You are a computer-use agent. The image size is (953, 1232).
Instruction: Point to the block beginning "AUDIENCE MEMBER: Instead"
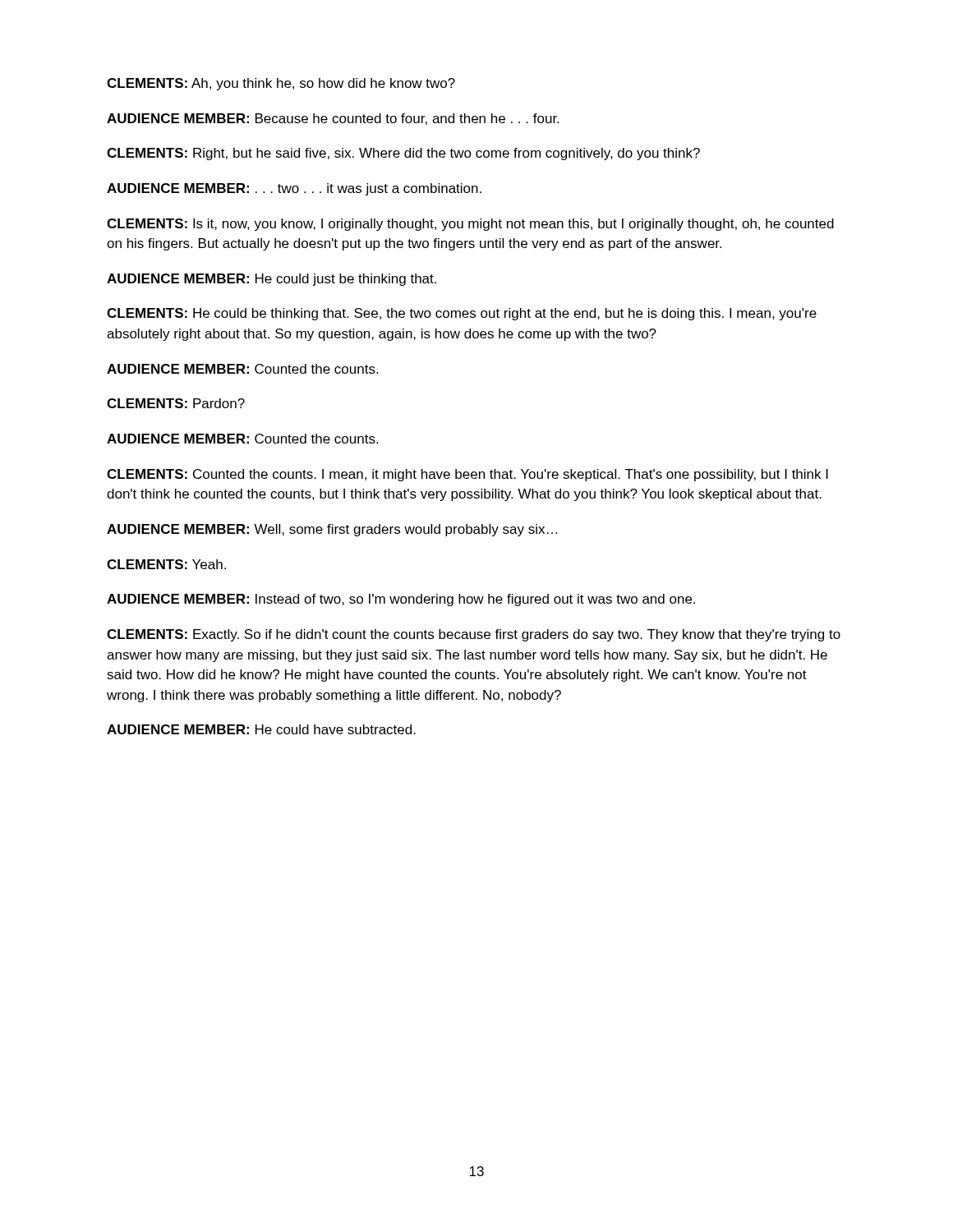tap(402, 599)
